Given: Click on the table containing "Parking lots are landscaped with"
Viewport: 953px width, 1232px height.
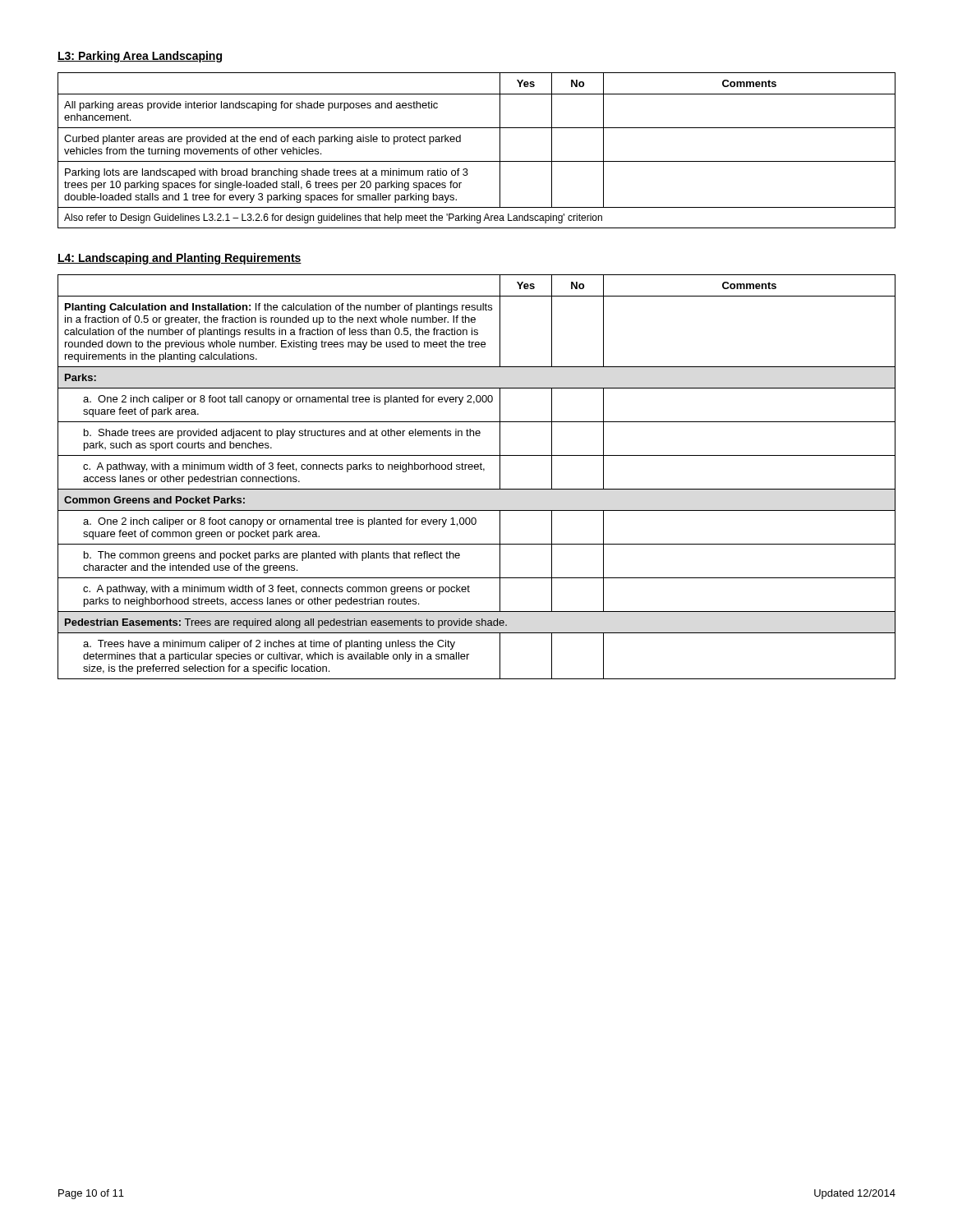Looking at the screenshot, I should pyautogui.click(x=476, y=150).
